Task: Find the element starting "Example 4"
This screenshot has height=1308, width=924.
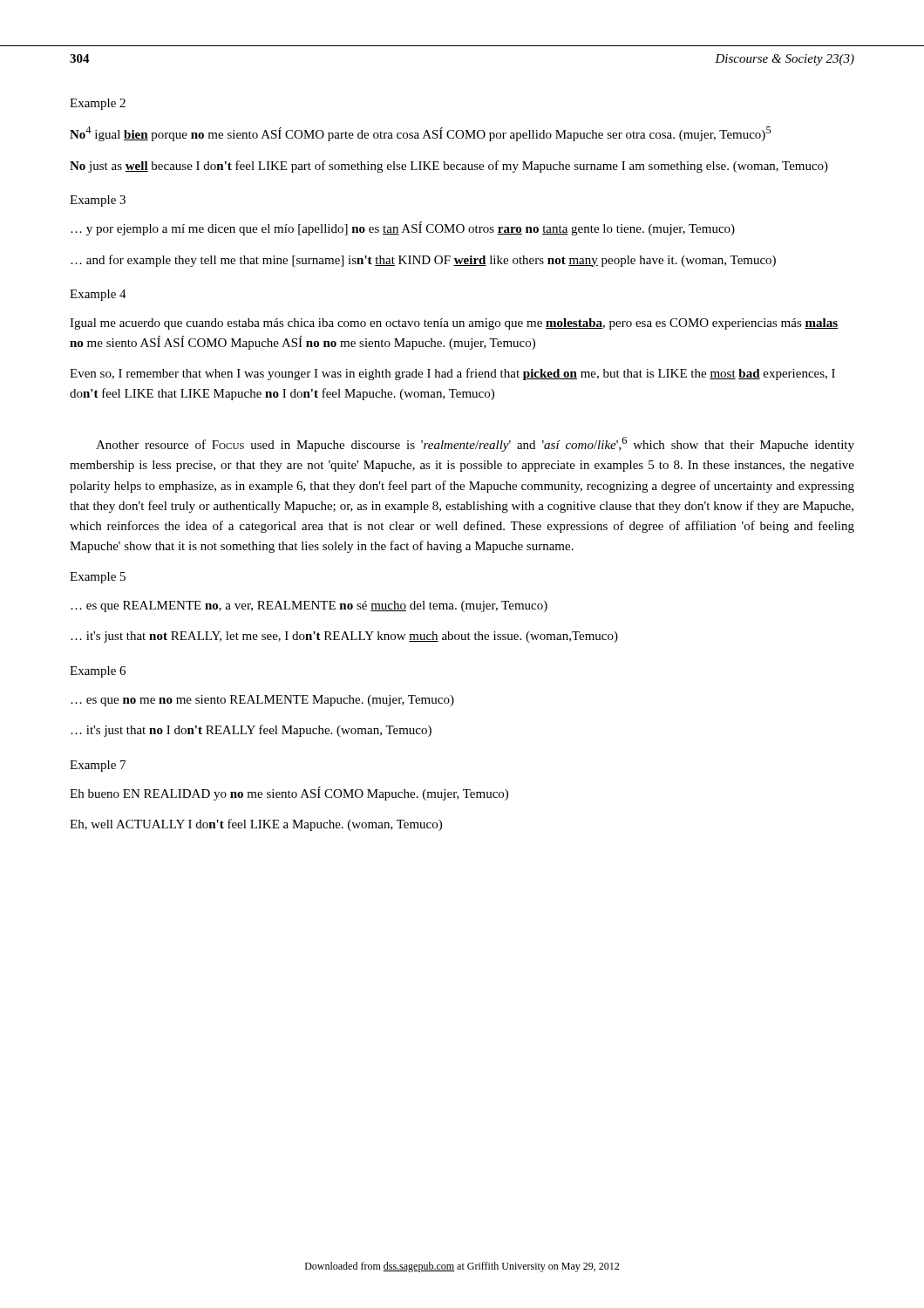Action: 98,294
